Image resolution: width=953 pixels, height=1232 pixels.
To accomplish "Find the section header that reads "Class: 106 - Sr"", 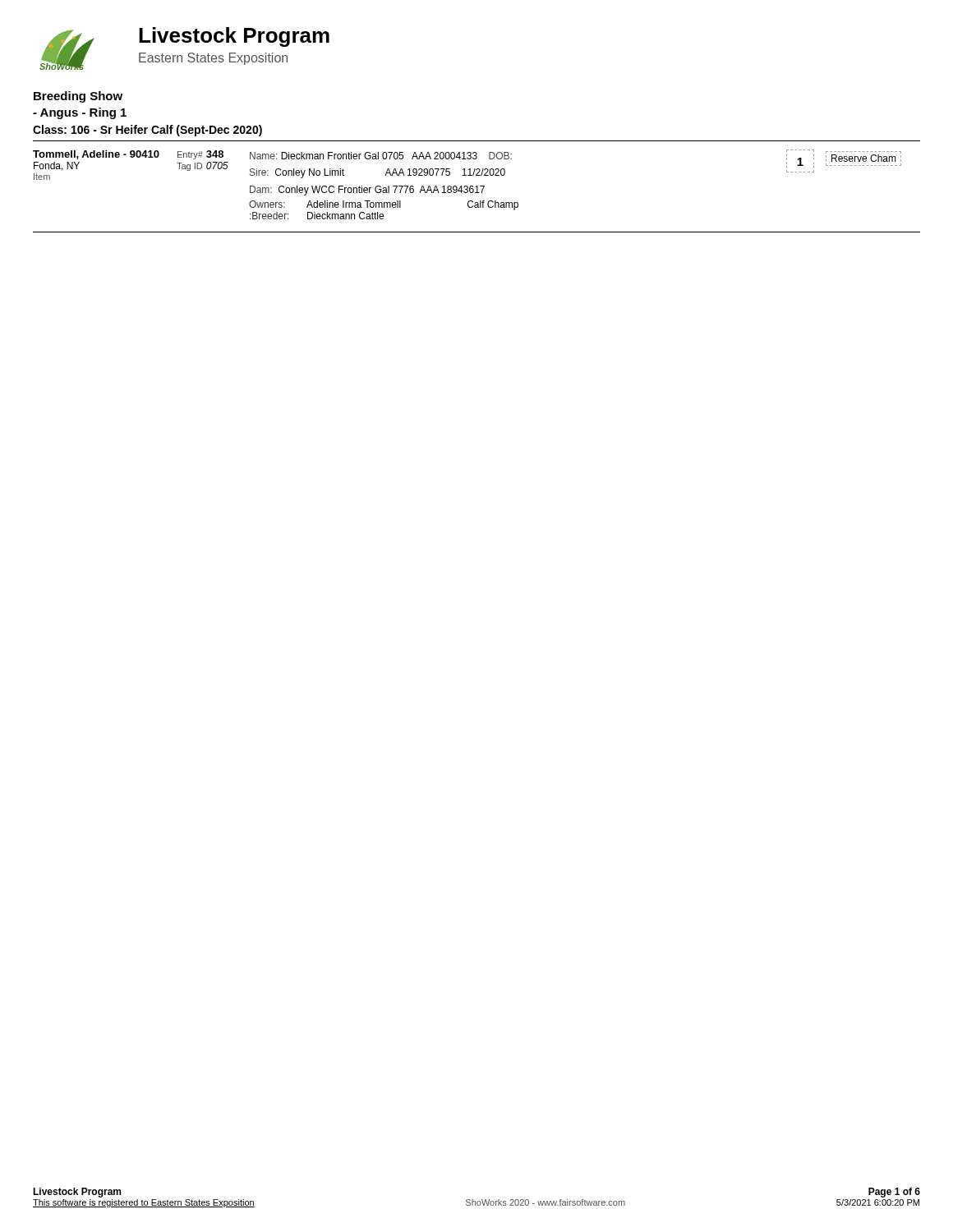I will coord(148,130).
